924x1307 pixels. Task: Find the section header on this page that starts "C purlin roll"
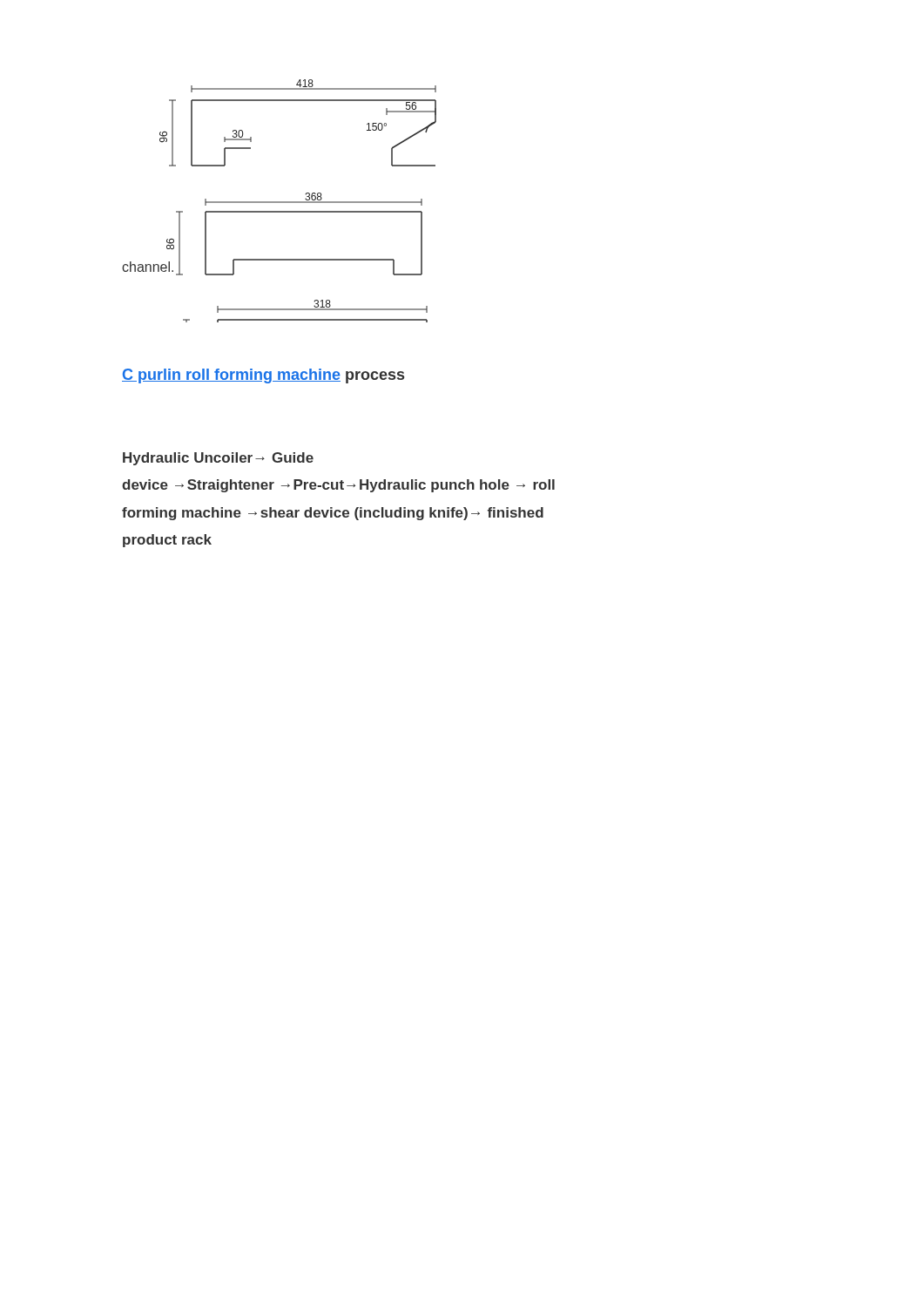point(263,375)
